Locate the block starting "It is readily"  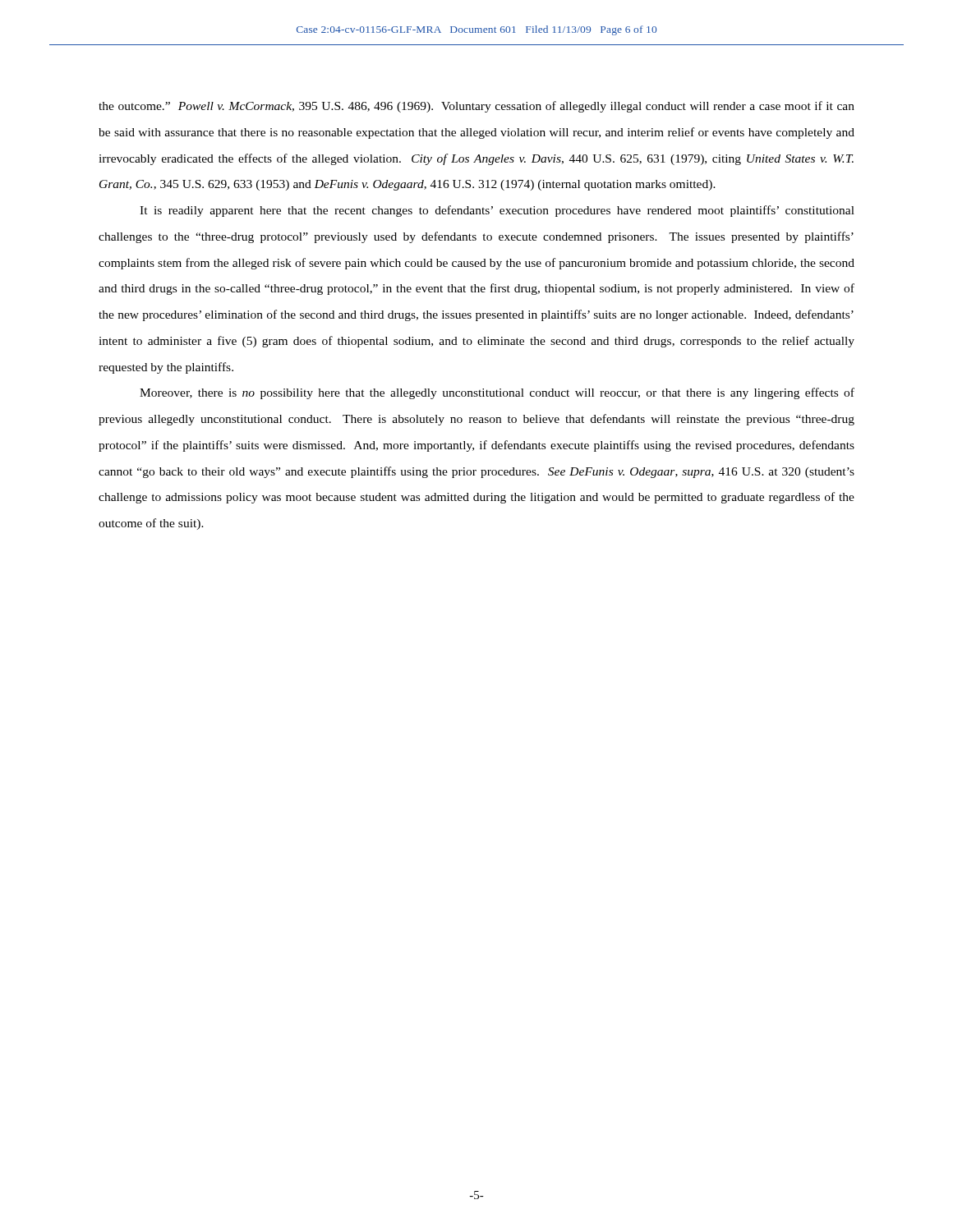pyautogui.click(x=476, y=288)
